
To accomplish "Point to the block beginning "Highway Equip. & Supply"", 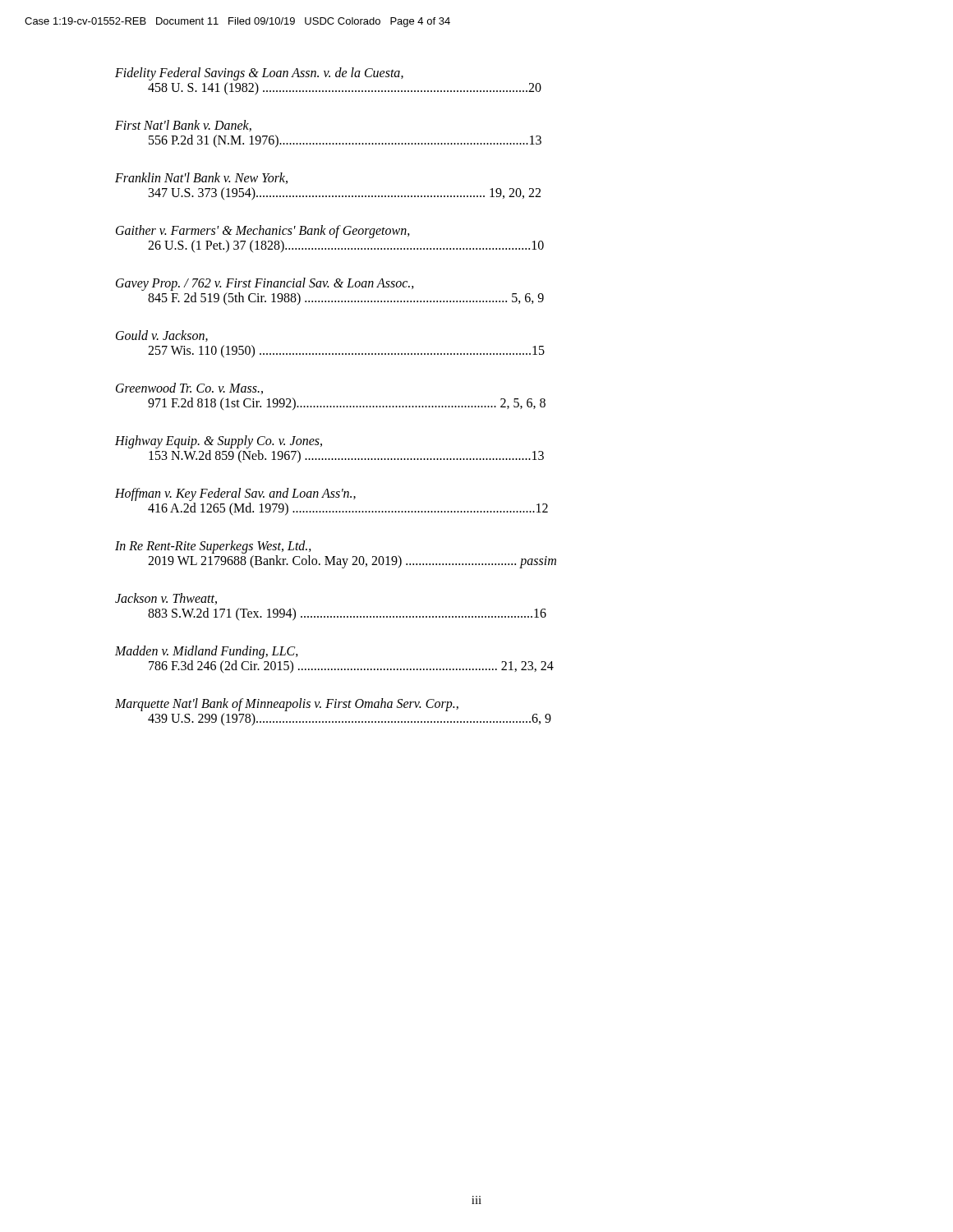I will pyautogui.click(x=489, y=448).
